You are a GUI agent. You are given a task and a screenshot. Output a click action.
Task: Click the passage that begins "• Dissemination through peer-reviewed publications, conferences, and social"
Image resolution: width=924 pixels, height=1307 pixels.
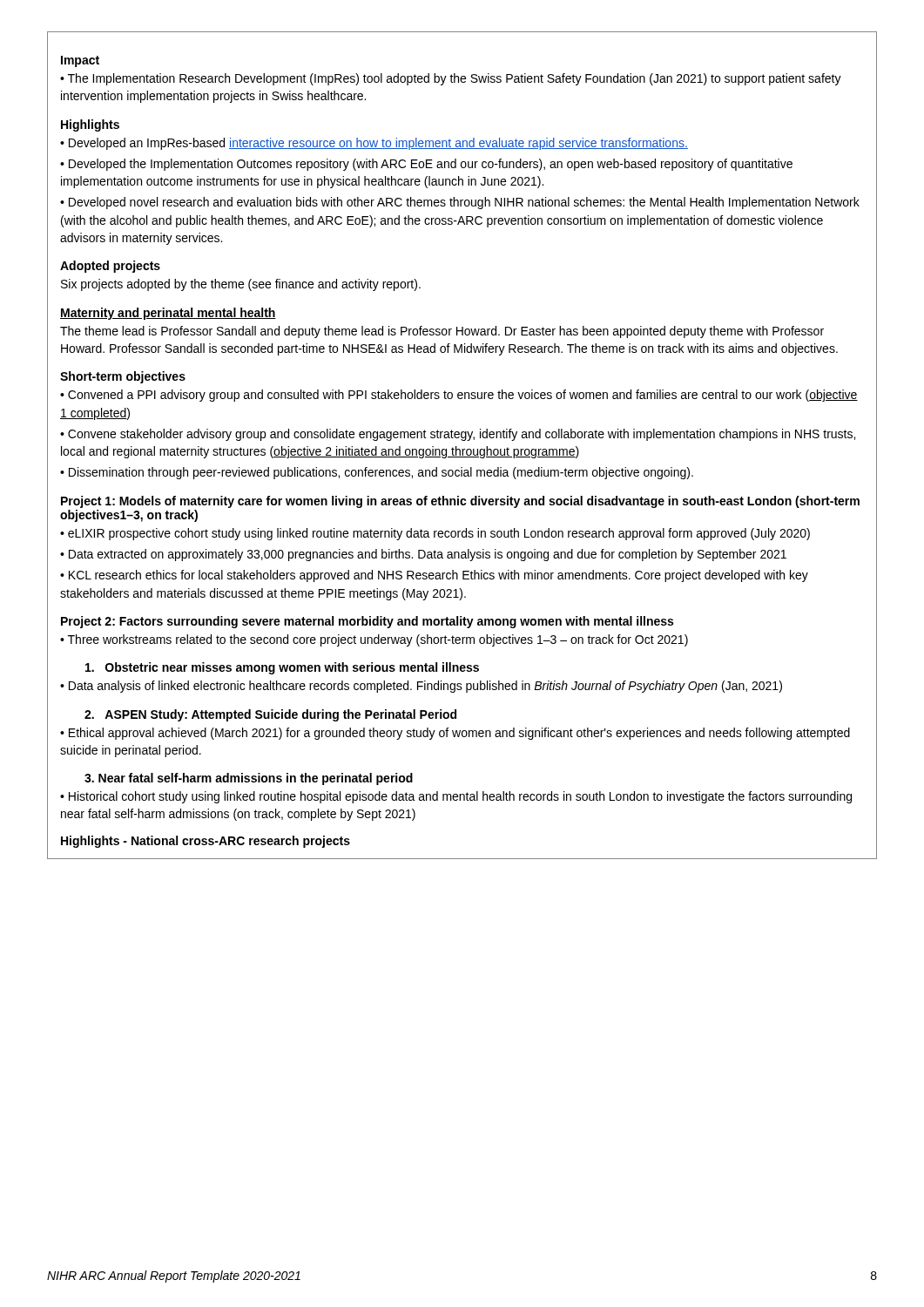click(x=377, y=473)
